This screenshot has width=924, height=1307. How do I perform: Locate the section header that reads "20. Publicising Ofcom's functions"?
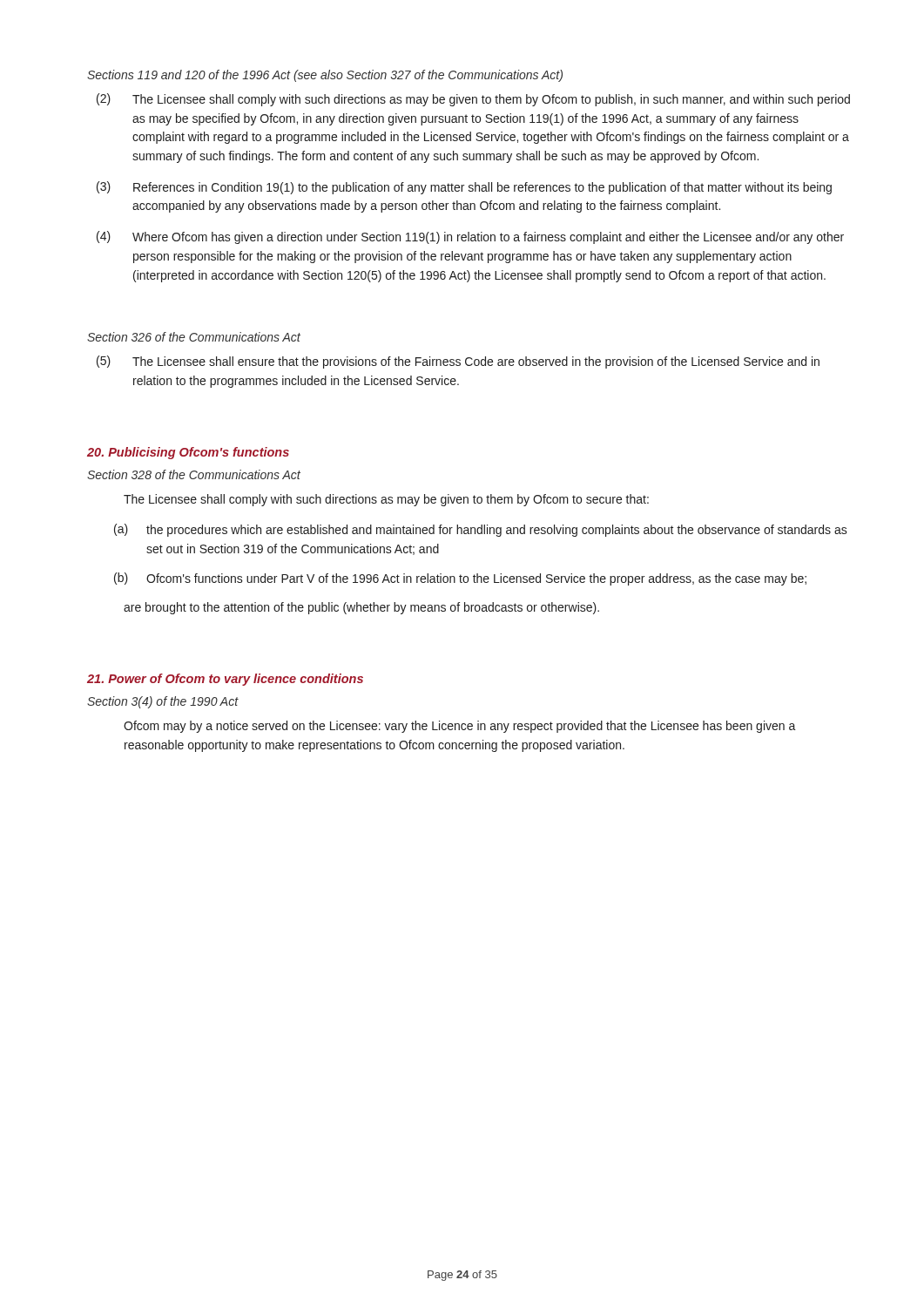[x=188, y=452]
